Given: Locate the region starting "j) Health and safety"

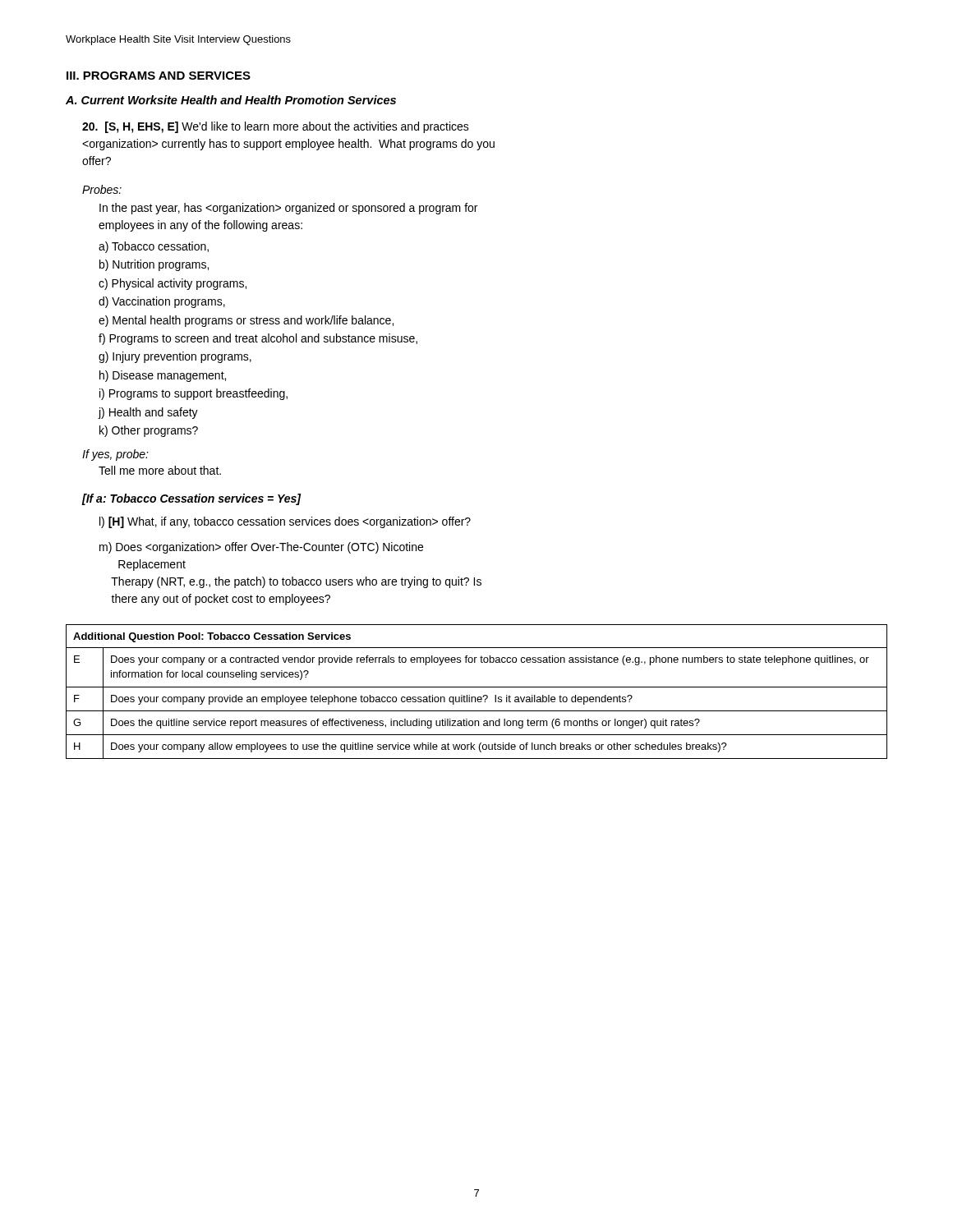Looking at the screenshot, I should coord(148,413).
